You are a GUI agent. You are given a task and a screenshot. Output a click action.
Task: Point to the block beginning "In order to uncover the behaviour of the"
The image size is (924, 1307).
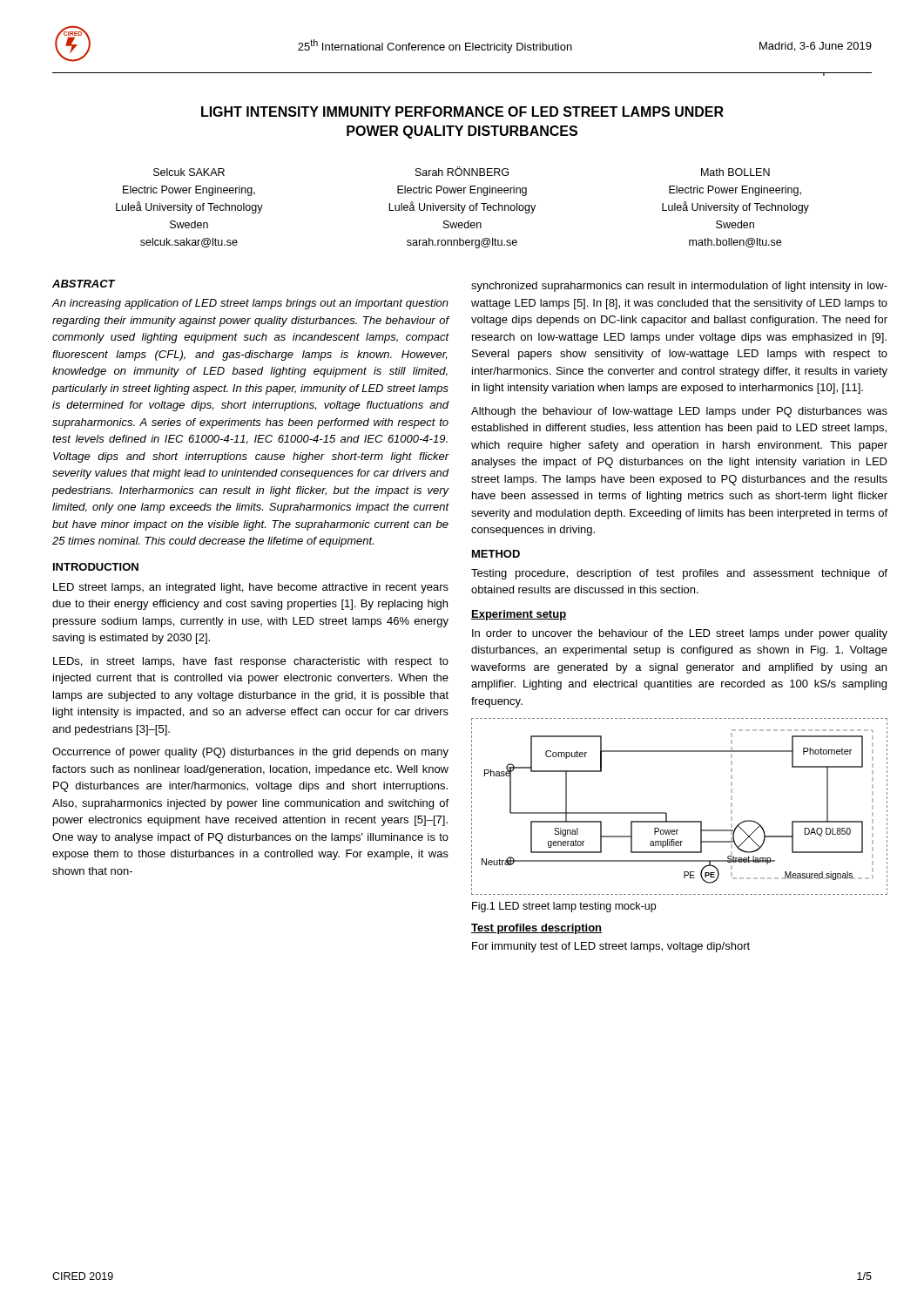coord(679,667)
